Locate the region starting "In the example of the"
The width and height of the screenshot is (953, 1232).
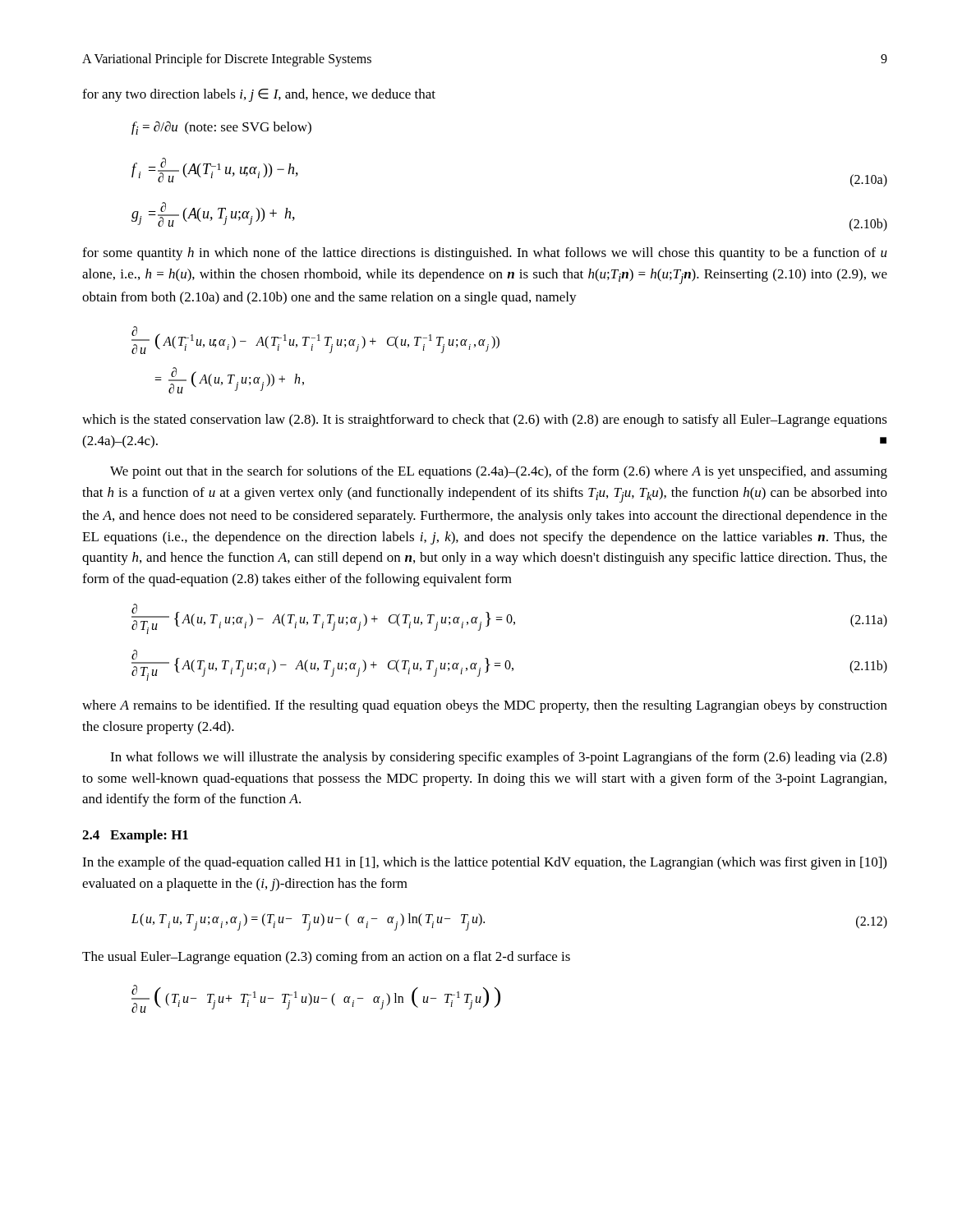pyautogui.click(x=485, y=873)
